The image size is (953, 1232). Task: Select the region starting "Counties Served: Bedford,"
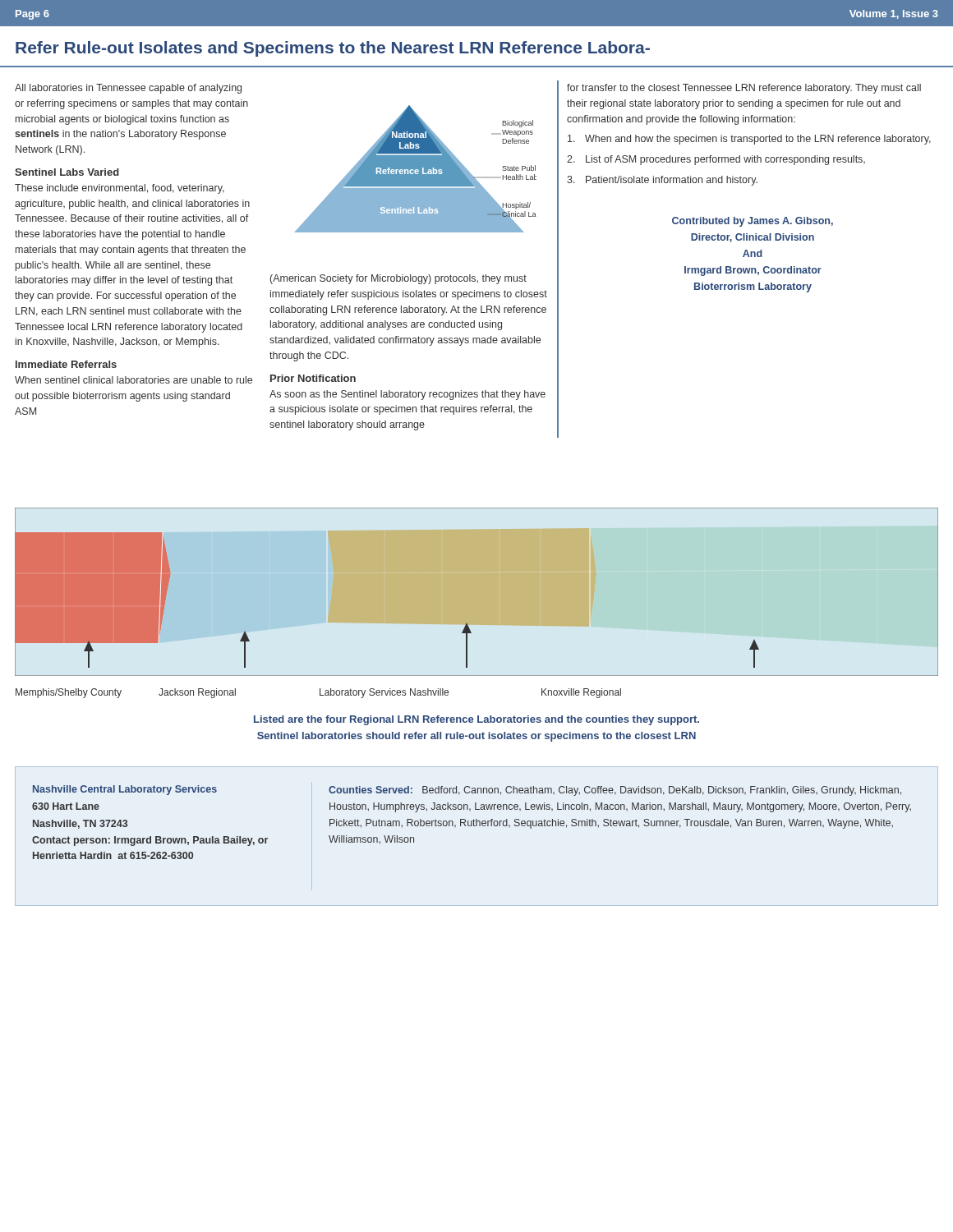coord(625,815)
